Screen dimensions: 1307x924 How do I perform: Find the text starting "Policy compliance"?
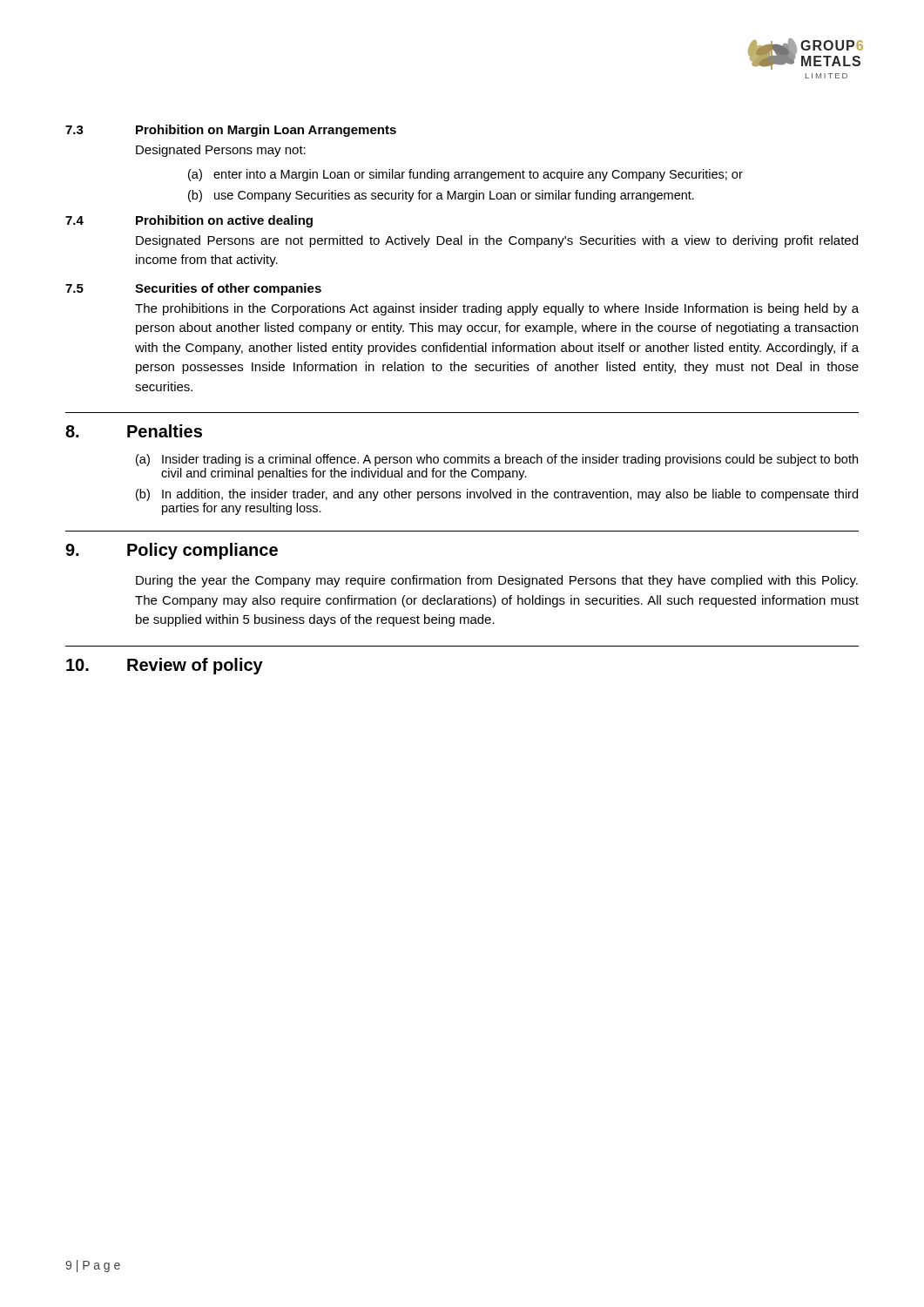tap(202, 550)
